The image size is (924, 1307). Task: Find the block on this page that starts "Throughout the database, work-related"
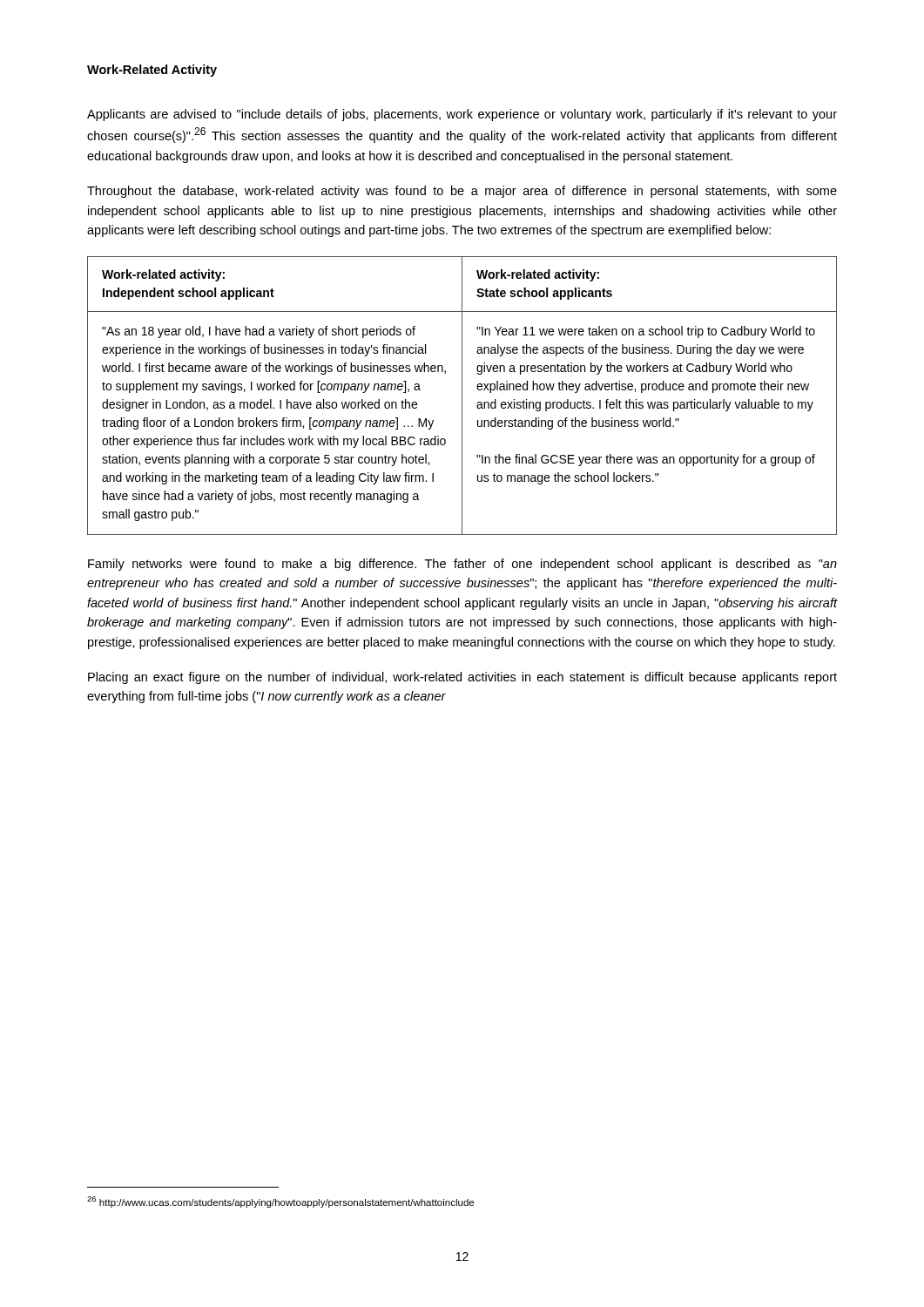coord(462,211)
